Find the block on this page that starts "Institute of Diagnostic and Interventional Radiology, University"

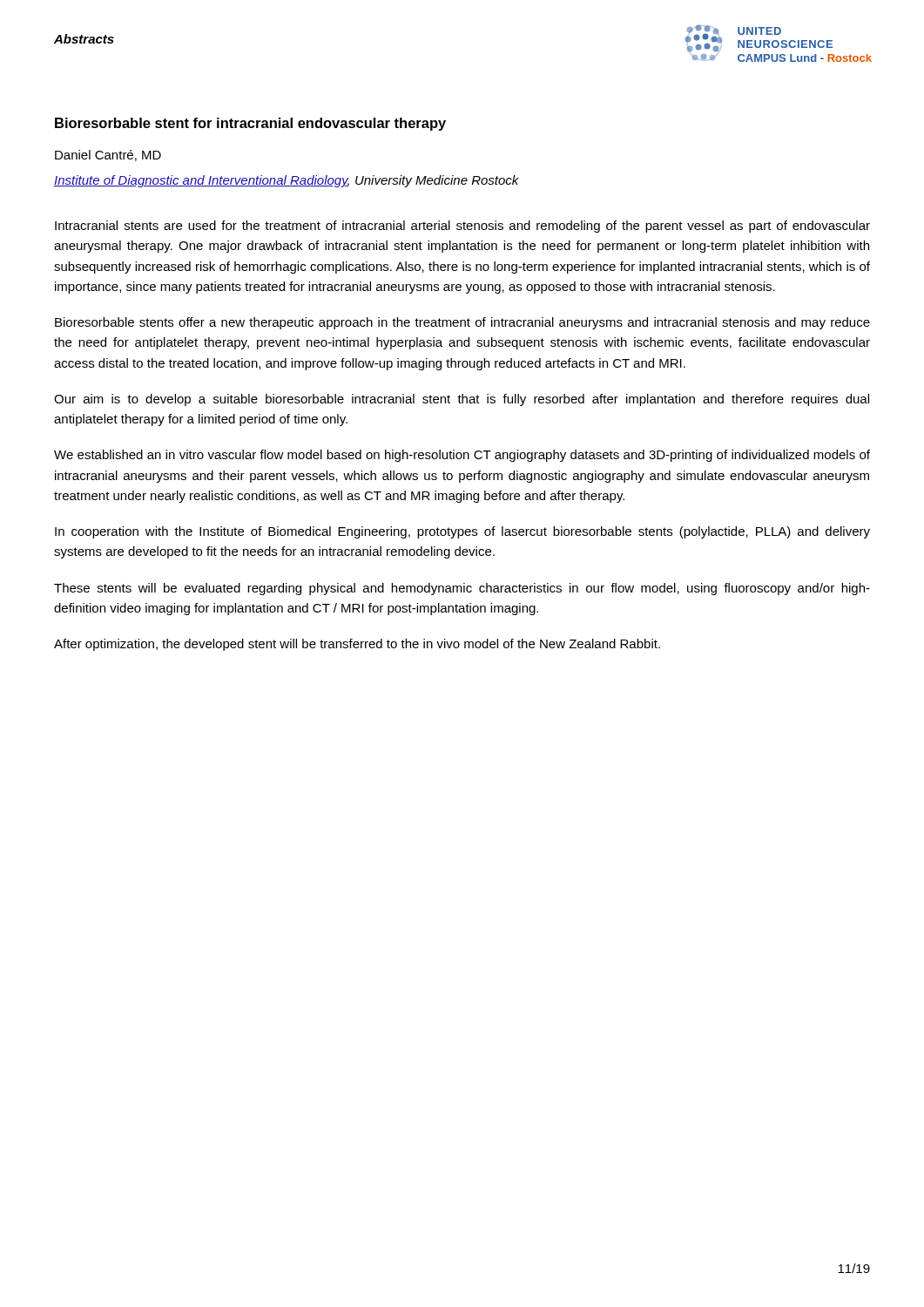pos(286,180)
